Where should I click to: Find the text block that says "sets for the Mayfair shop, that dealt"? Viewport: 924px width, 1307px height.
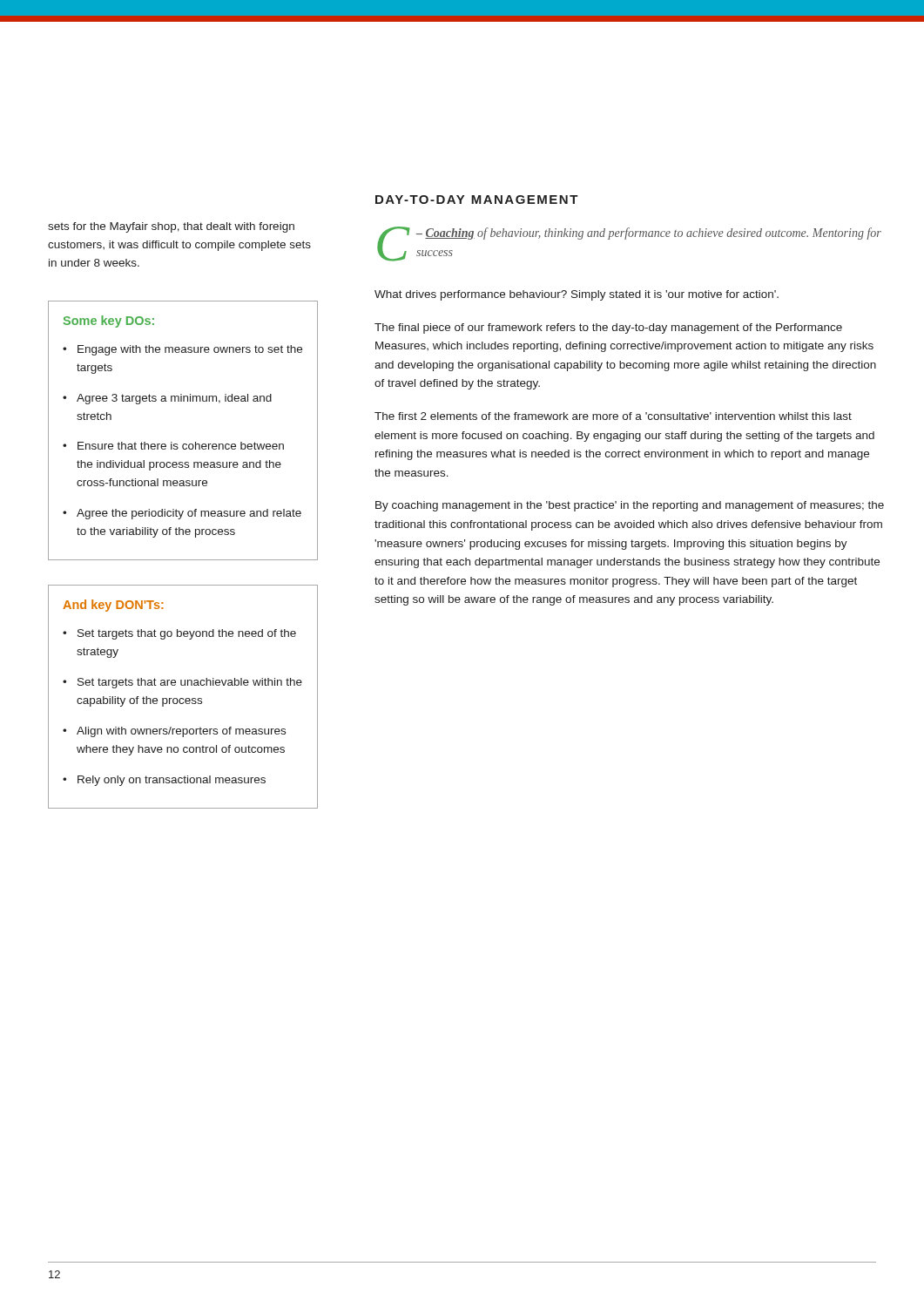click(179, 244)
